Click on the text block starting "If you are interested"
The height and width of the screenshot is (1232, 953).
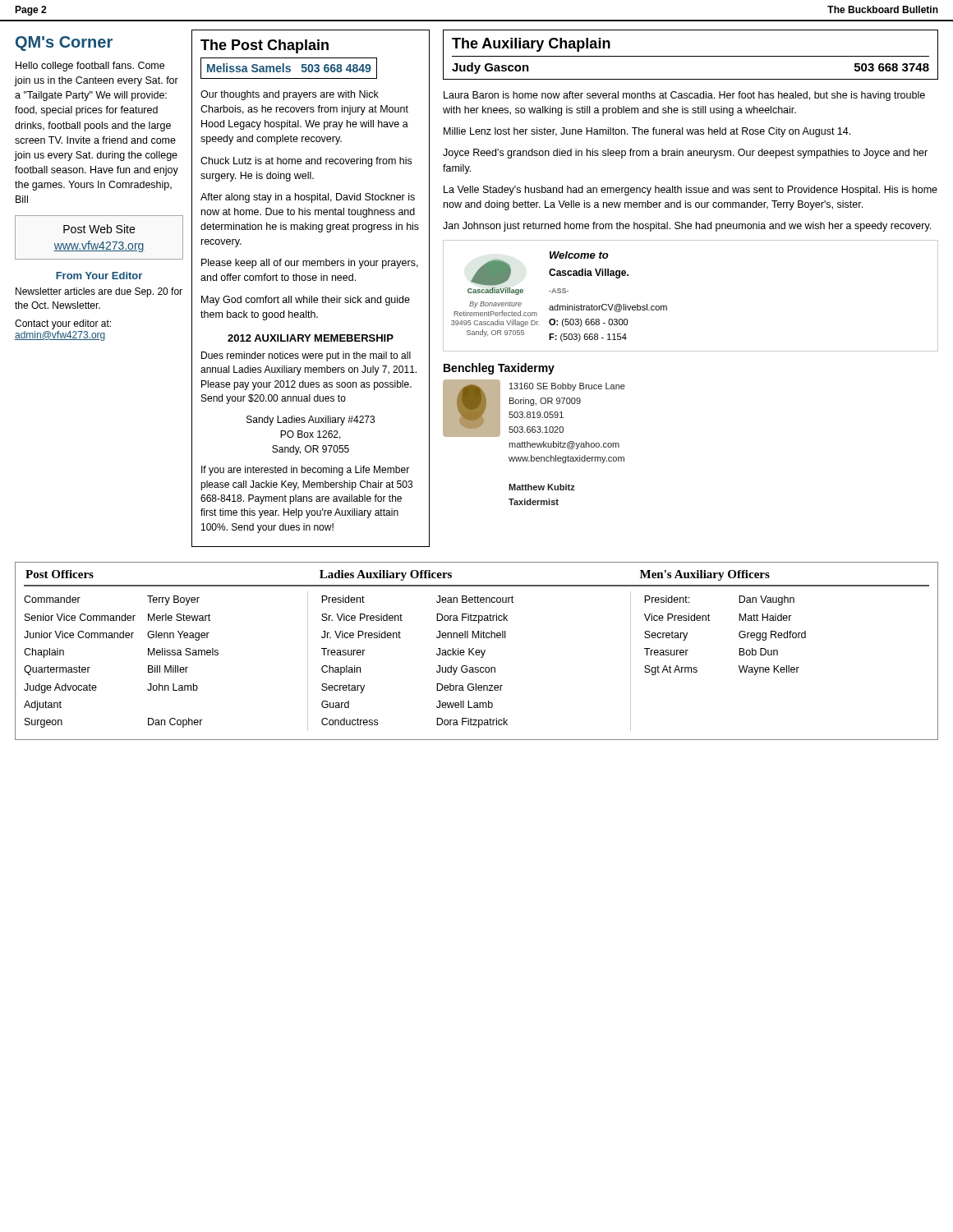pos(307,499)
